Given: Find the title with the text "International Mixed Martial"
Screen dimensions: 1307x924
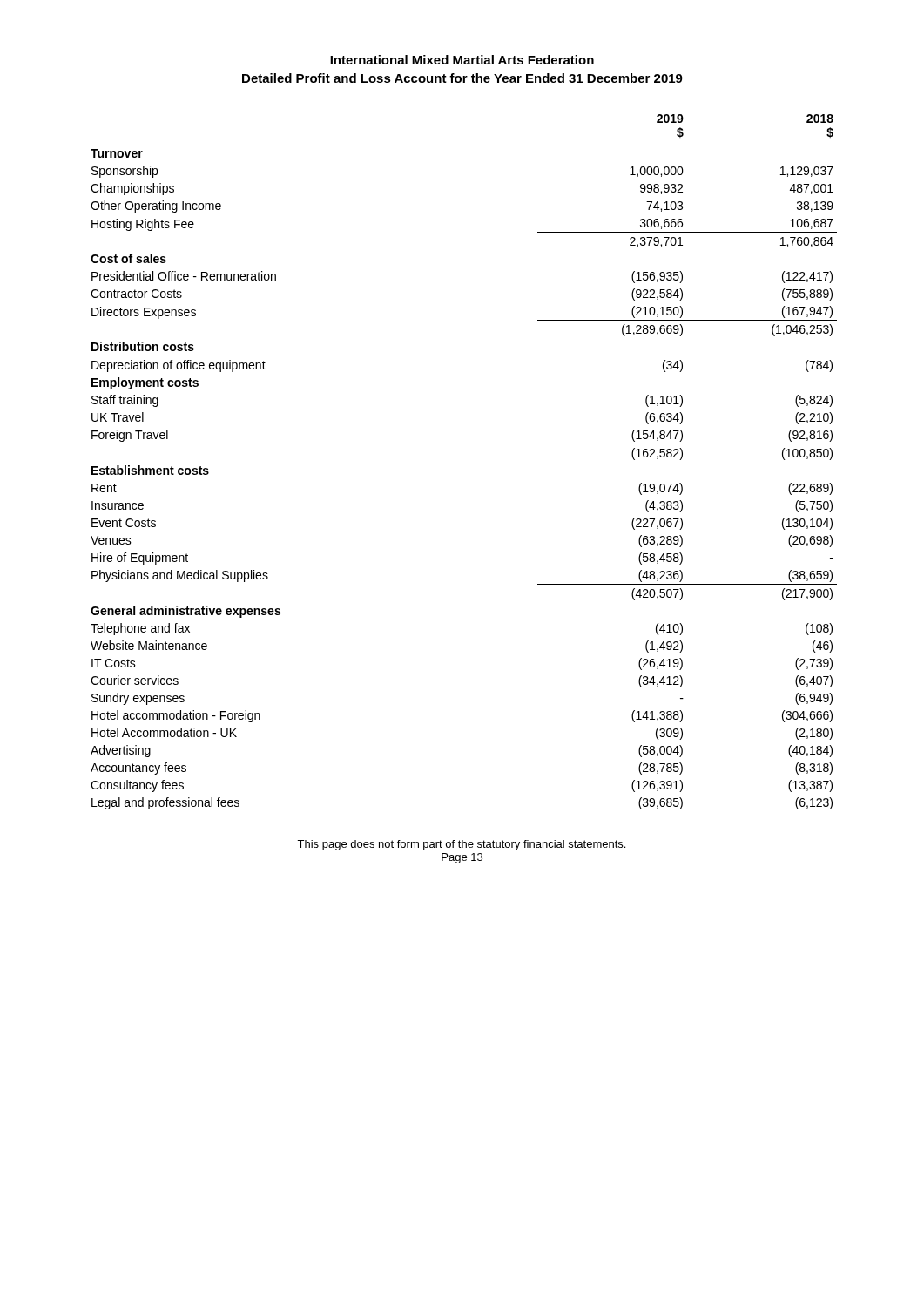Looking at the screenshot, I should 462,60.
